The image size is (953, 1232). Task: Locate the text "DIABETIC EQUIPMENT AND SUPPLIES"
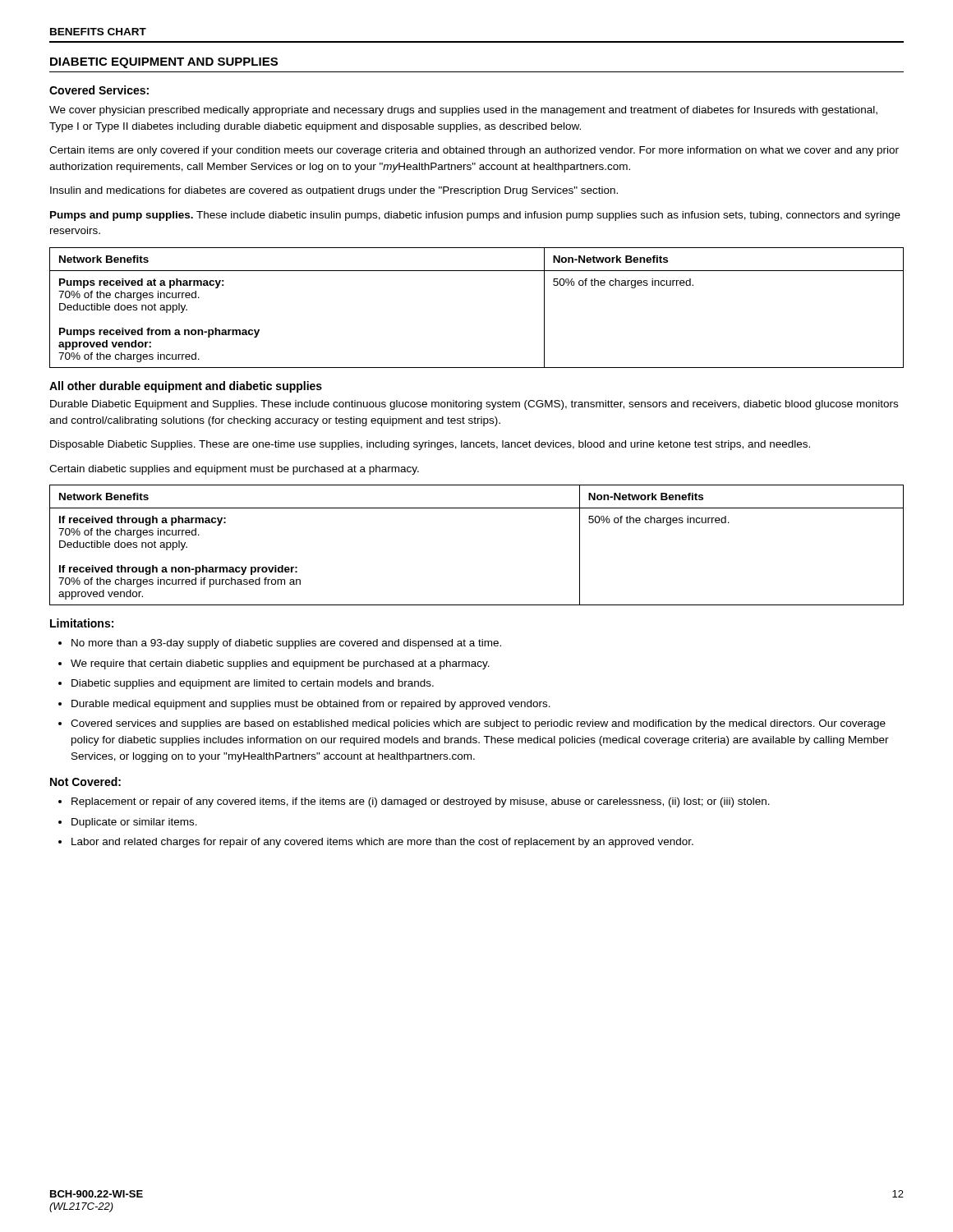click(x=164, y=61)
